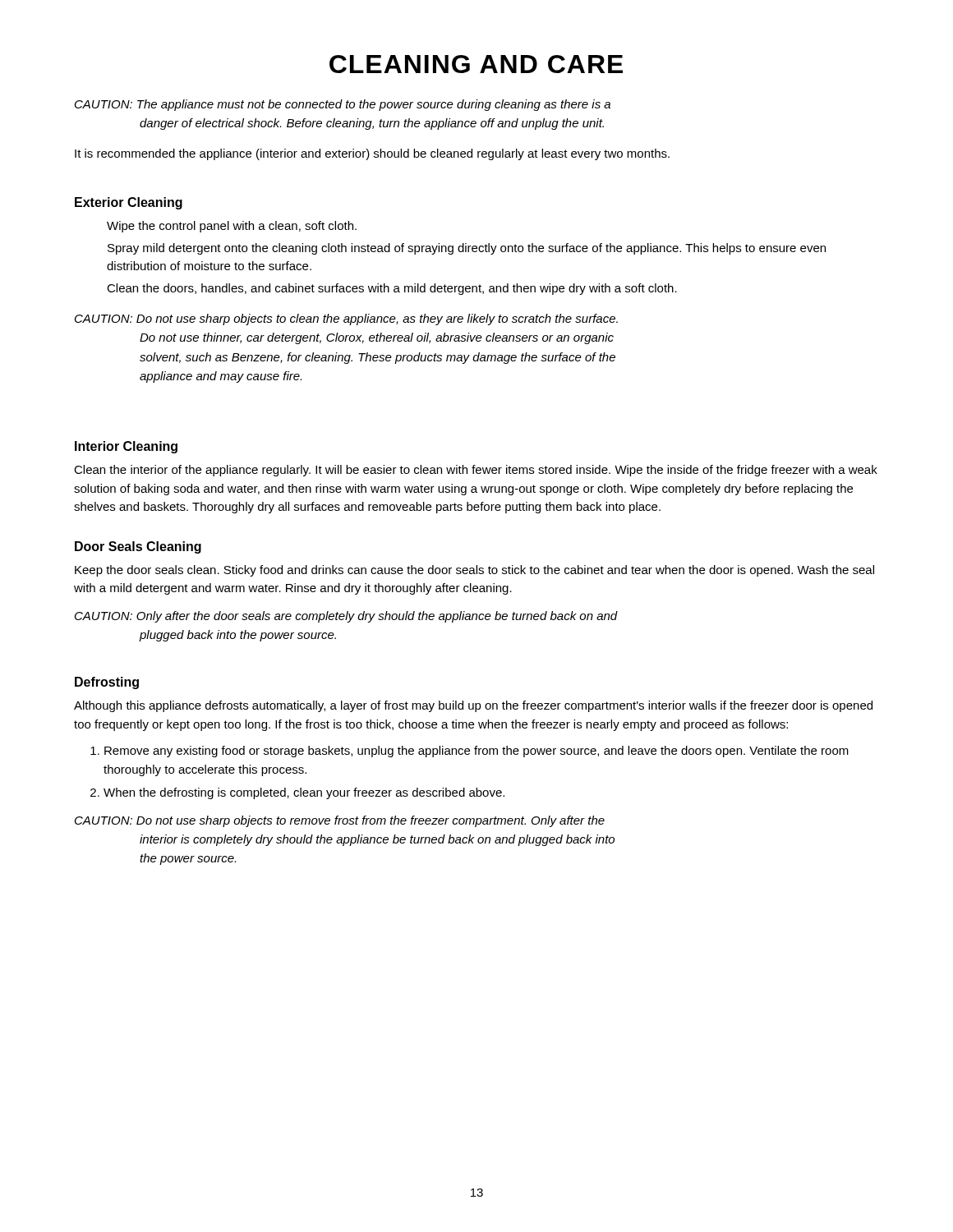Click the passage that begins "CAUTION: The appliance must not be connected to"
This screenshot has width=953, height=1232.
476,114
